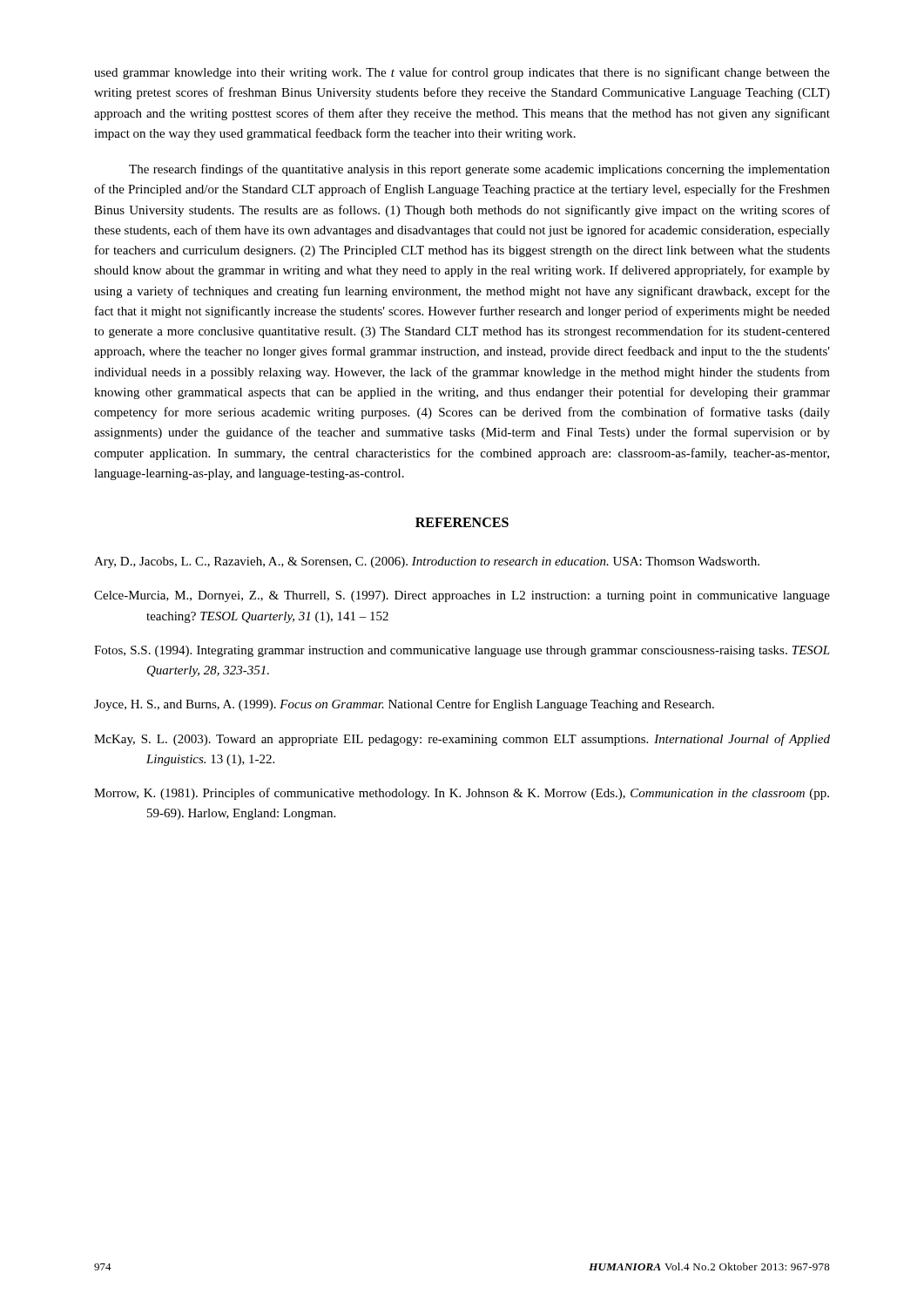Find the text starting "McKay, S. L. (2003). Toward an appropriate EIL"
This screenshot has width=924, height=1307.
[x=462, y=749]
